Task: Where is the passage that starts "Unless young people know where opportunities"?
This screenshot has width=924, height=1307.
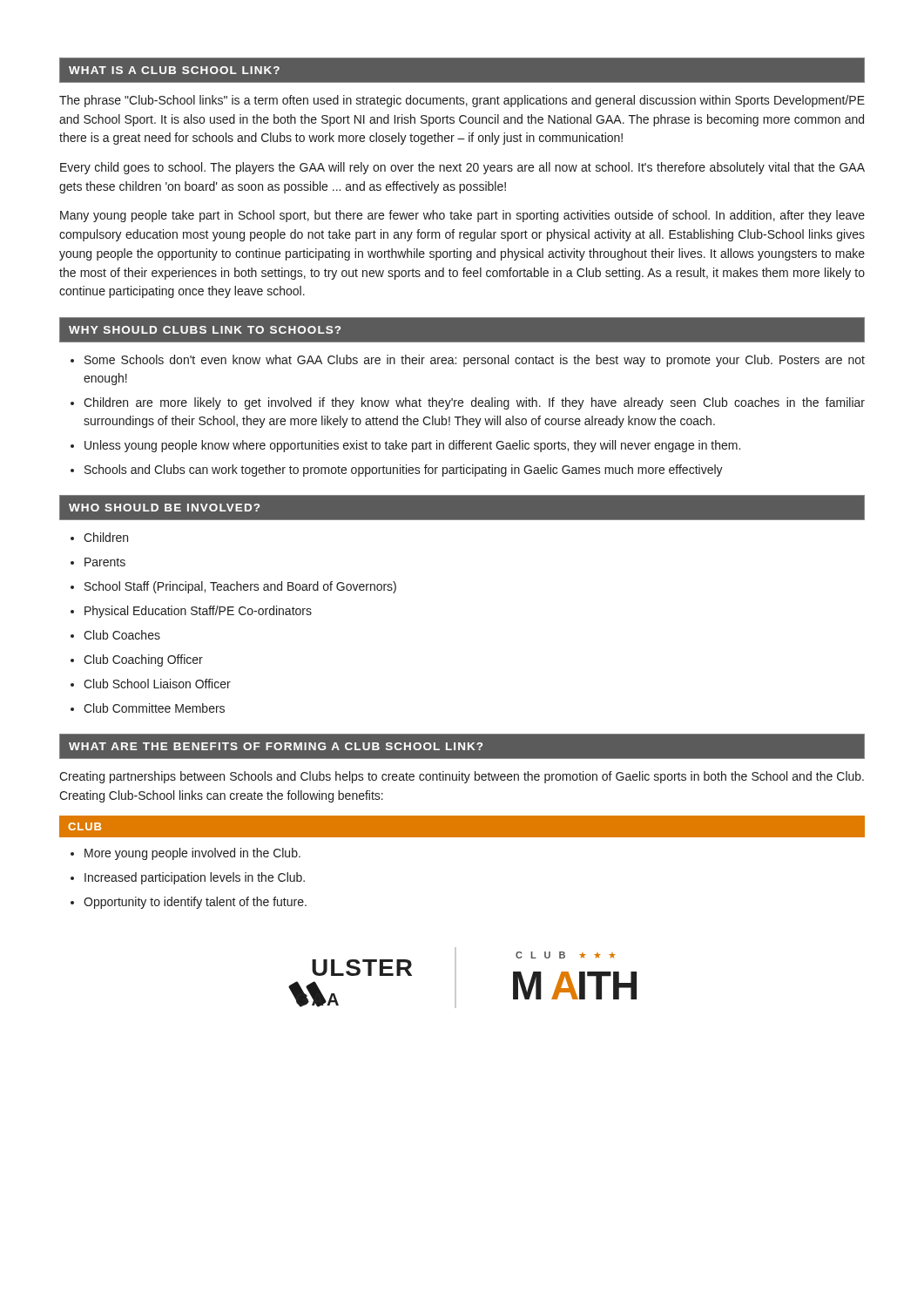Action: tap(413, 445)
